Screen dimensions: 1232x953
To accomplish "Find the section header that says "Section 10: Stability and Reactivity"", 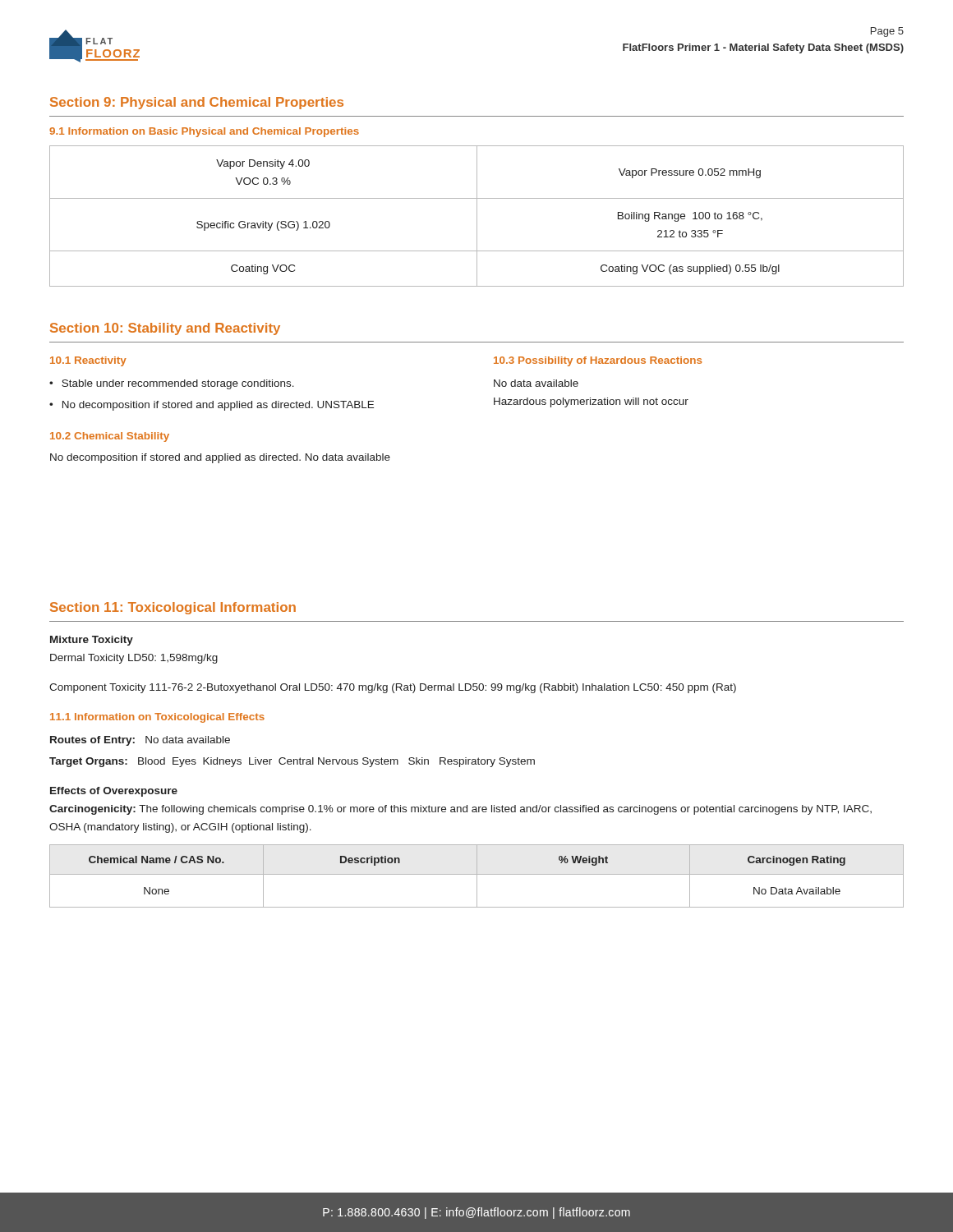I will pos(165,328).
